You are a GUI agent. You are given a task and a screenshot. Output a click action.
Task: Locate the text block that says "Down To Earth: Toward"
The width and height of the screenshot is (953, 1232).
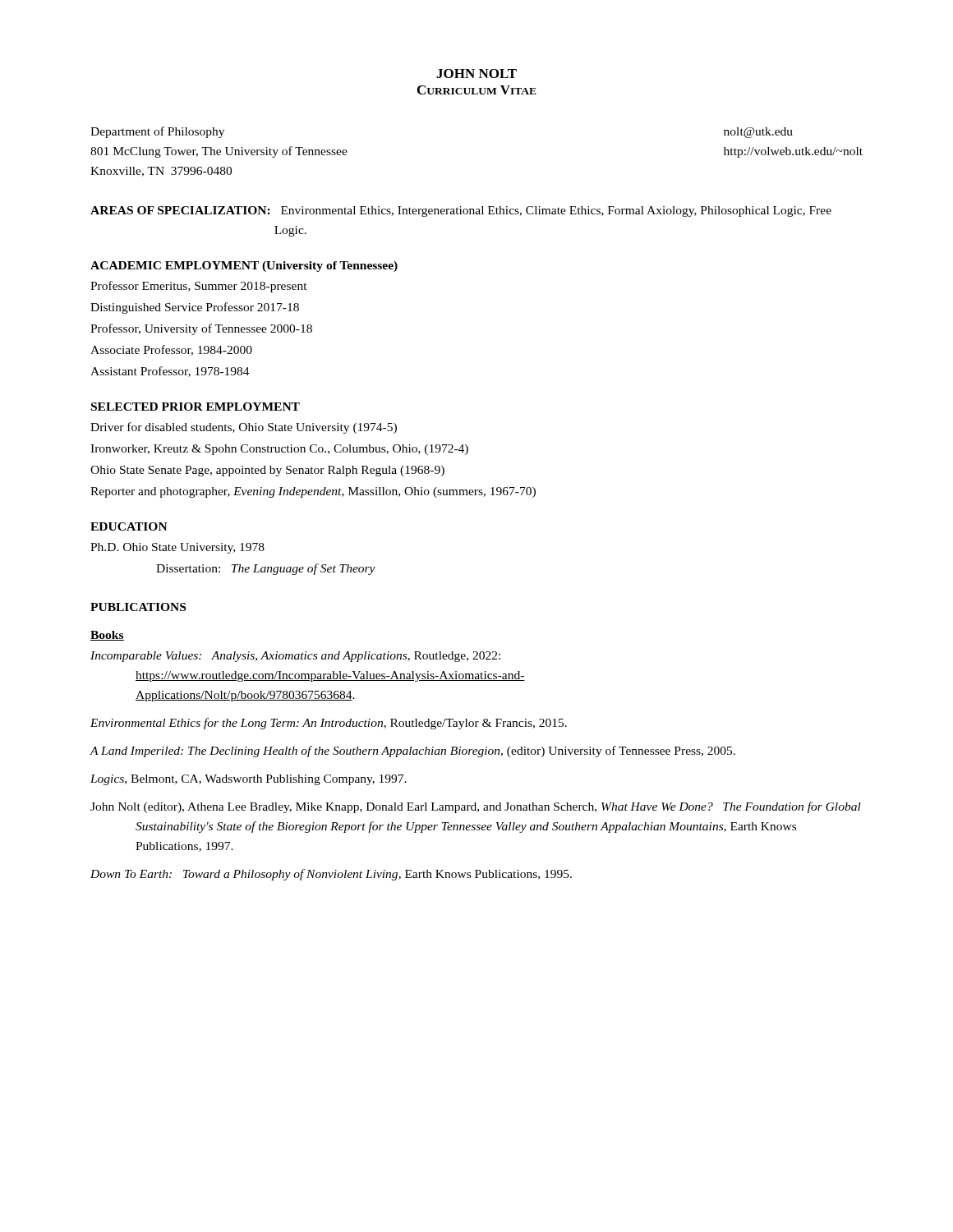click(331, 874)
